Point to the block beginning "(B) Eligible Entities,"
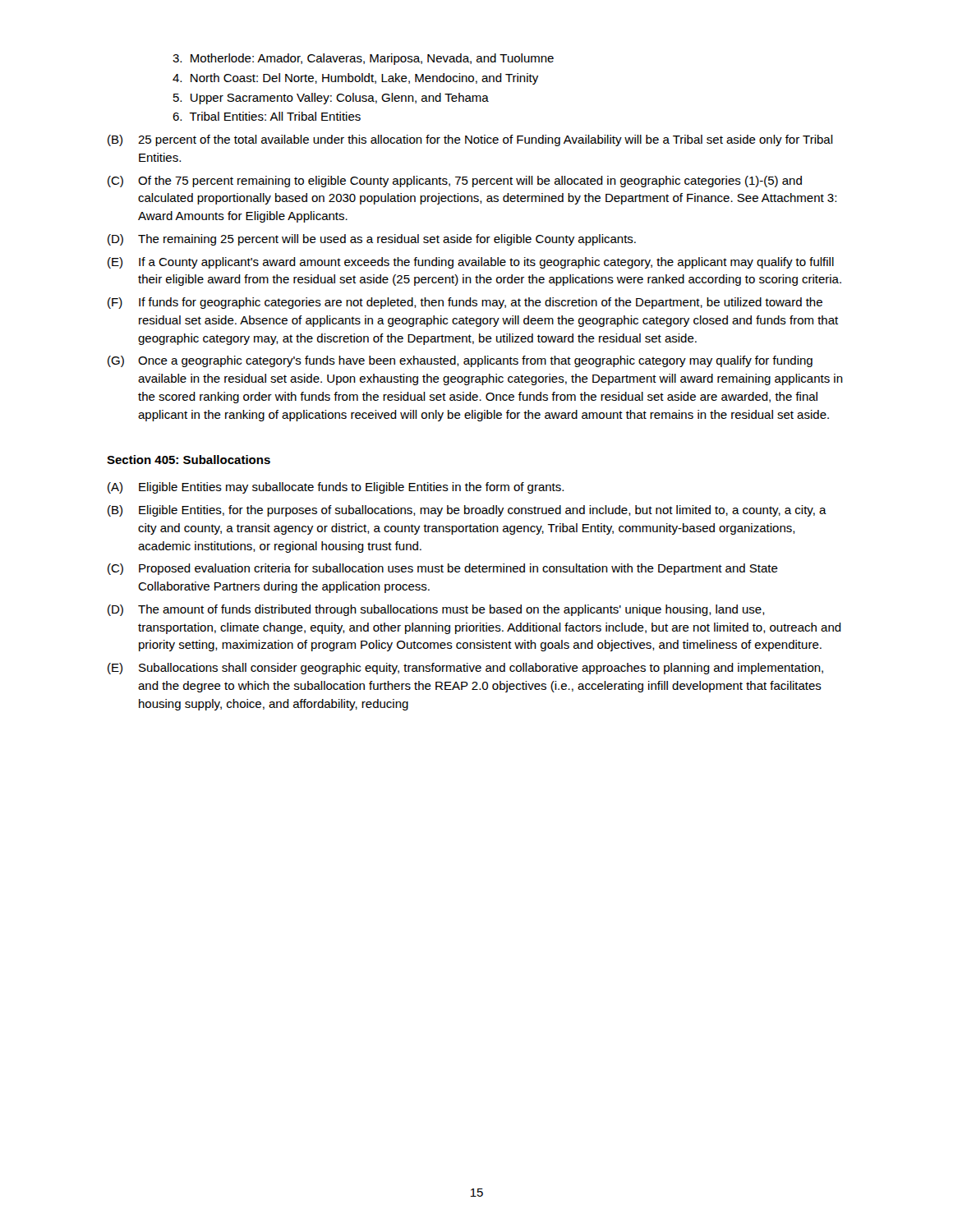Image resolution: width=953 pixels, height=1232 pixels. 476,528
